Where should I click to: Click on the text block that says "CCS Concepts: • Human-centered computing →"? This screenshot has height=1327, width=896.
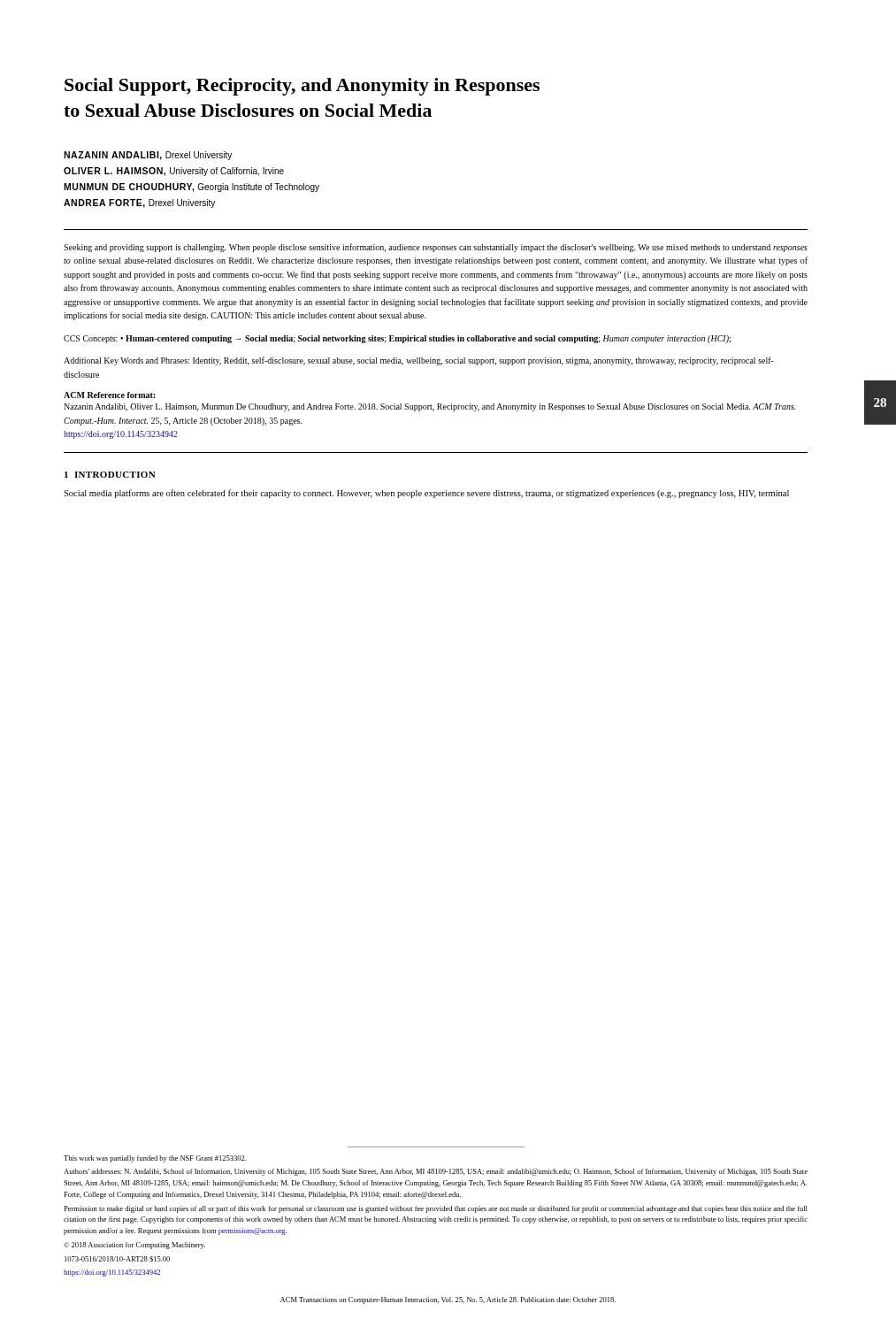pyautogui.click(x=436, y=338)
